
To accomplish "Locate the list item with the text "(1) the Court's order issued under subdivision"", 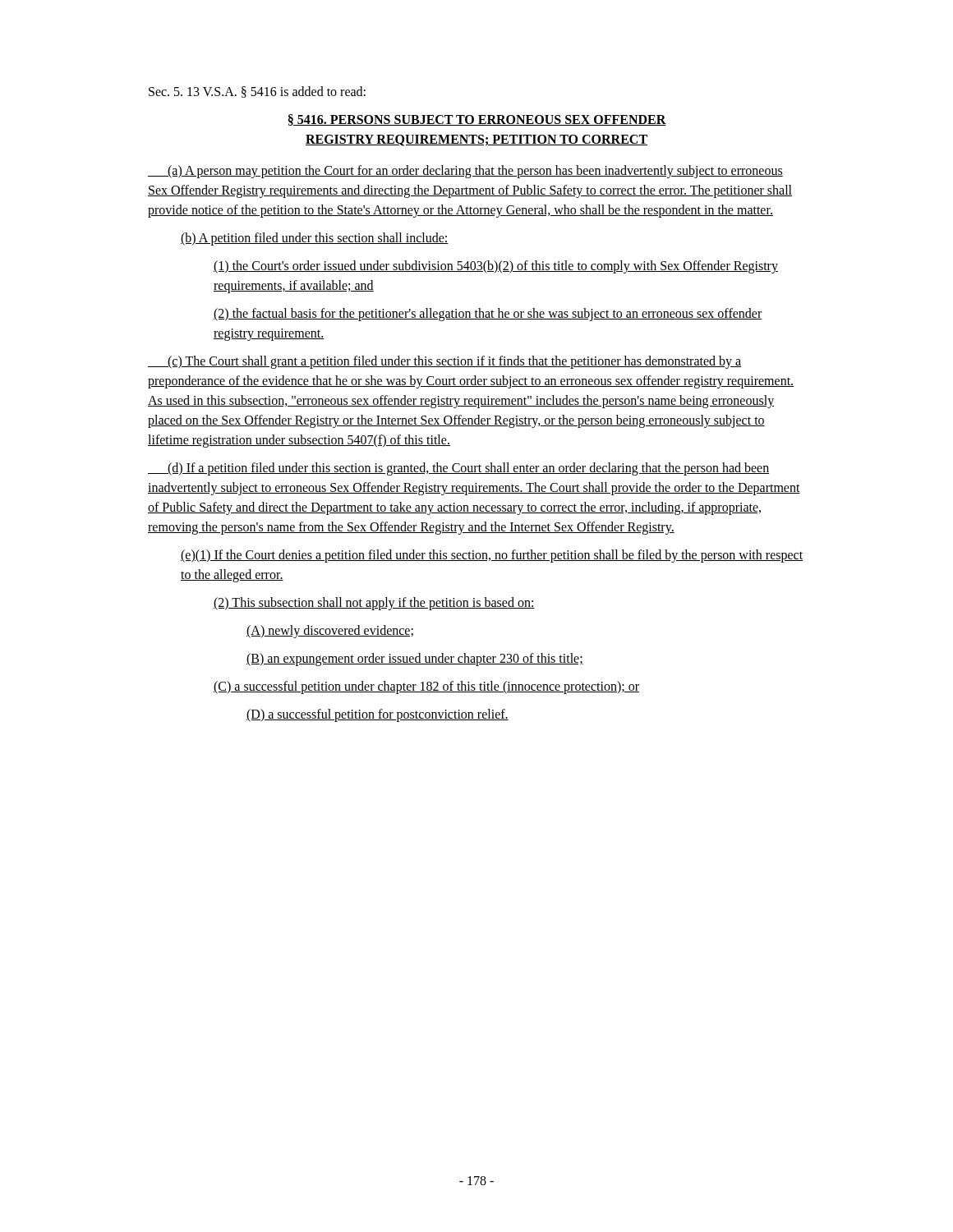I will tap(509, 276).
